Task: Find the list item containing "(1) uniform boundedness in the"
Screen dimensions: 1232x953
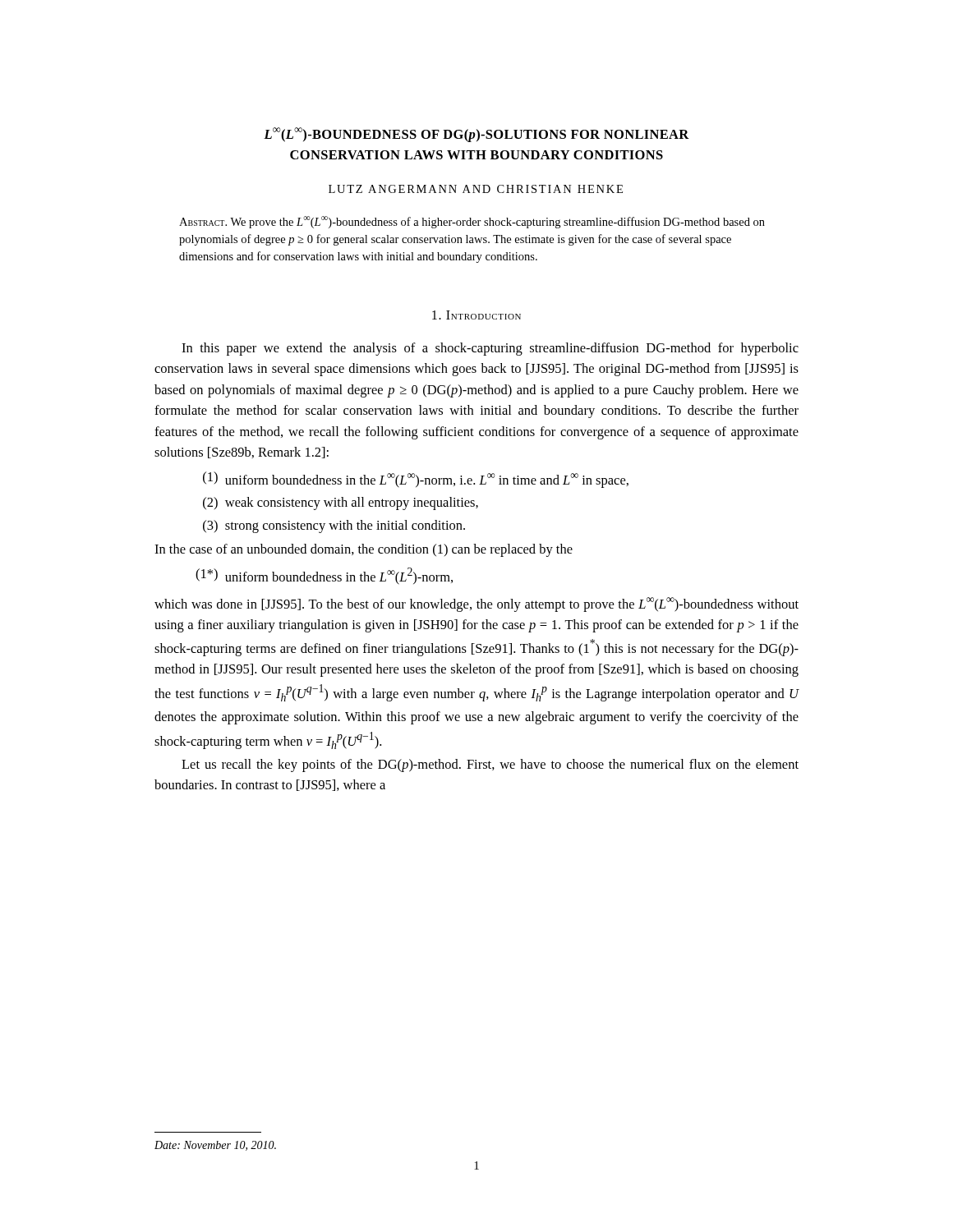Action: tap(493, 478)
